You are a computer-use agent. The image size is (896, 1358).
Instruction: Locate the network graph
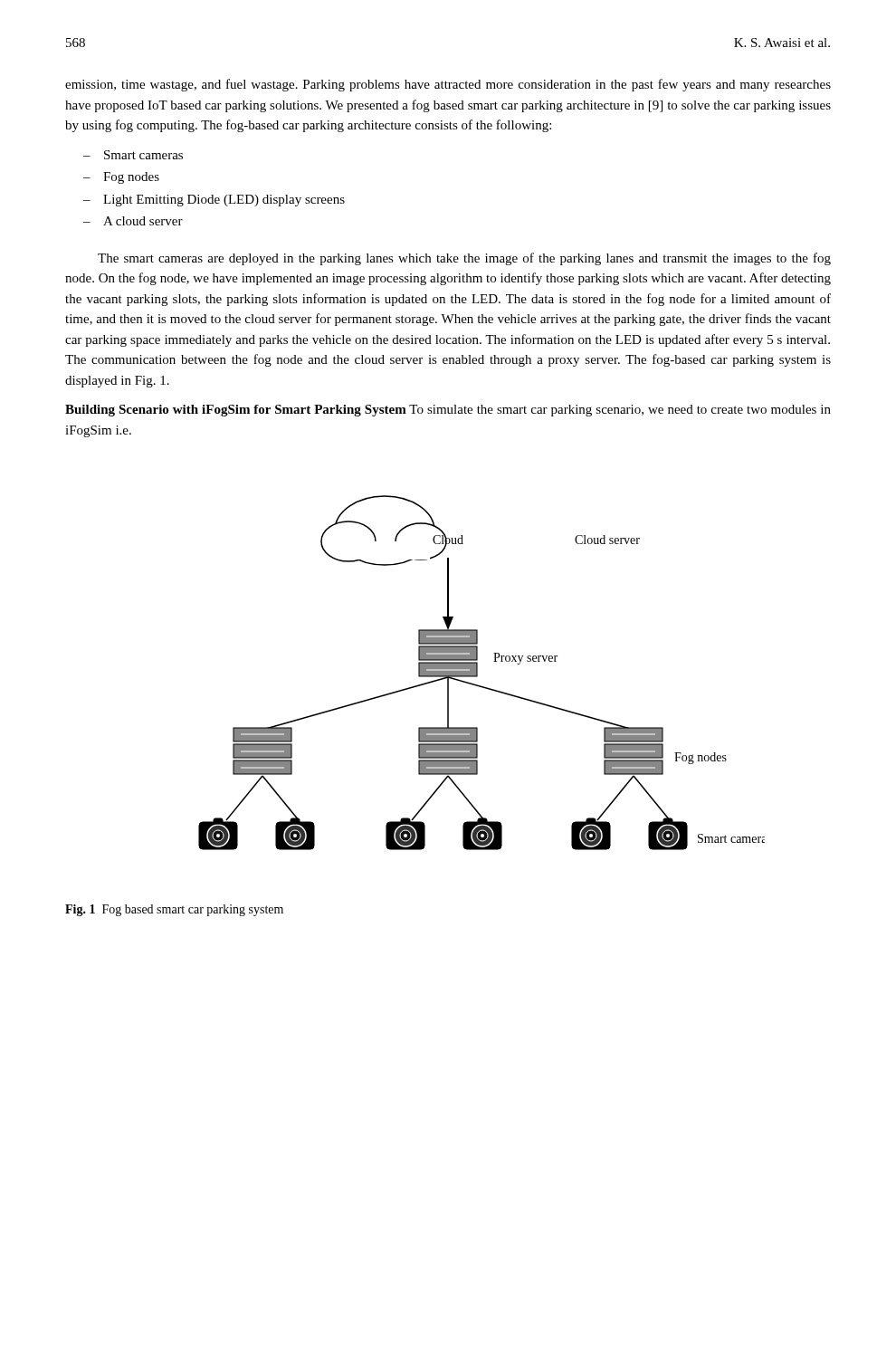(x=448, y=680)
